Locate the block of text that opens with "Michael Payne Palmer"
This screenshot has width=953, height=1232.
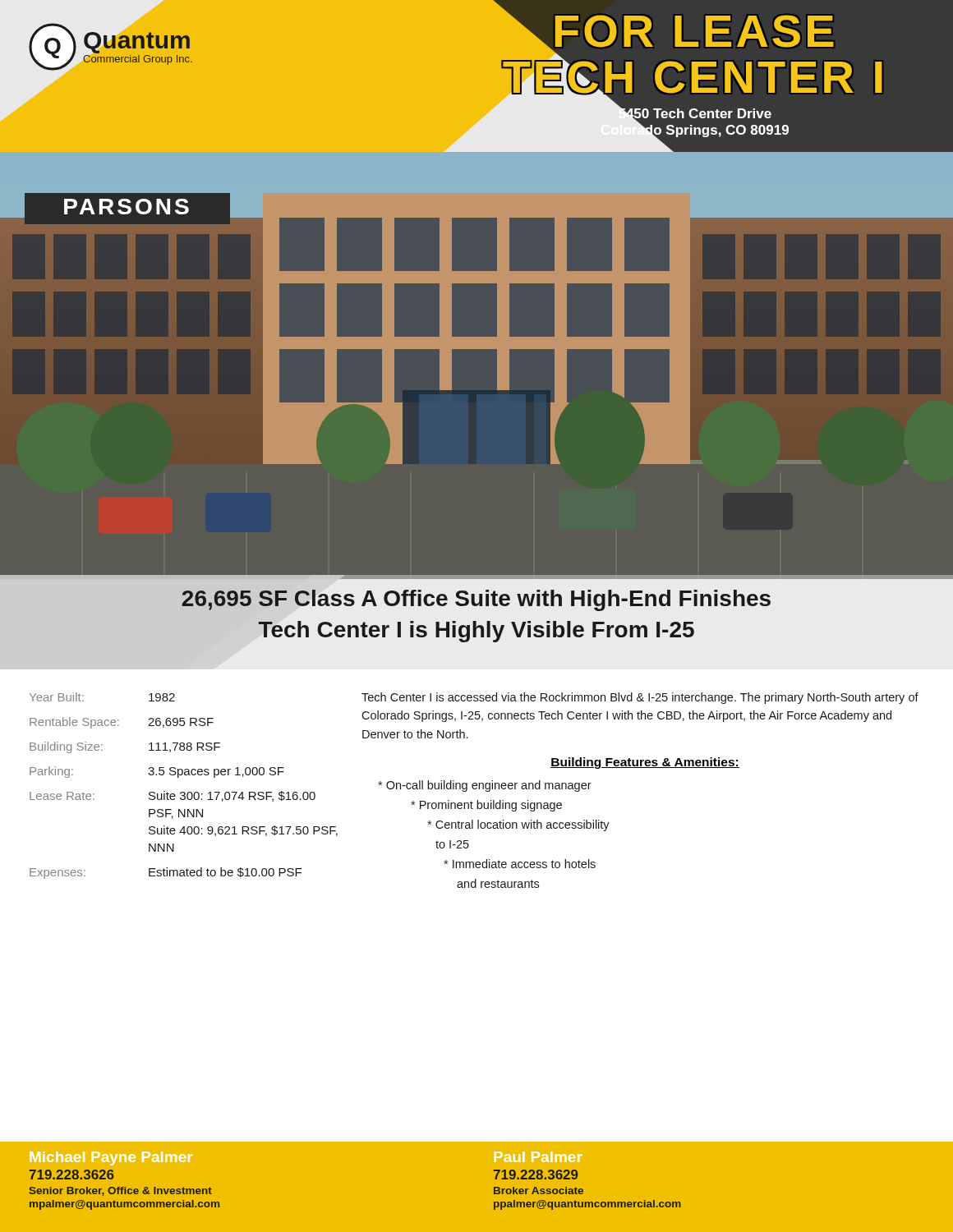pyautogui.click(x=124, y=1179)
